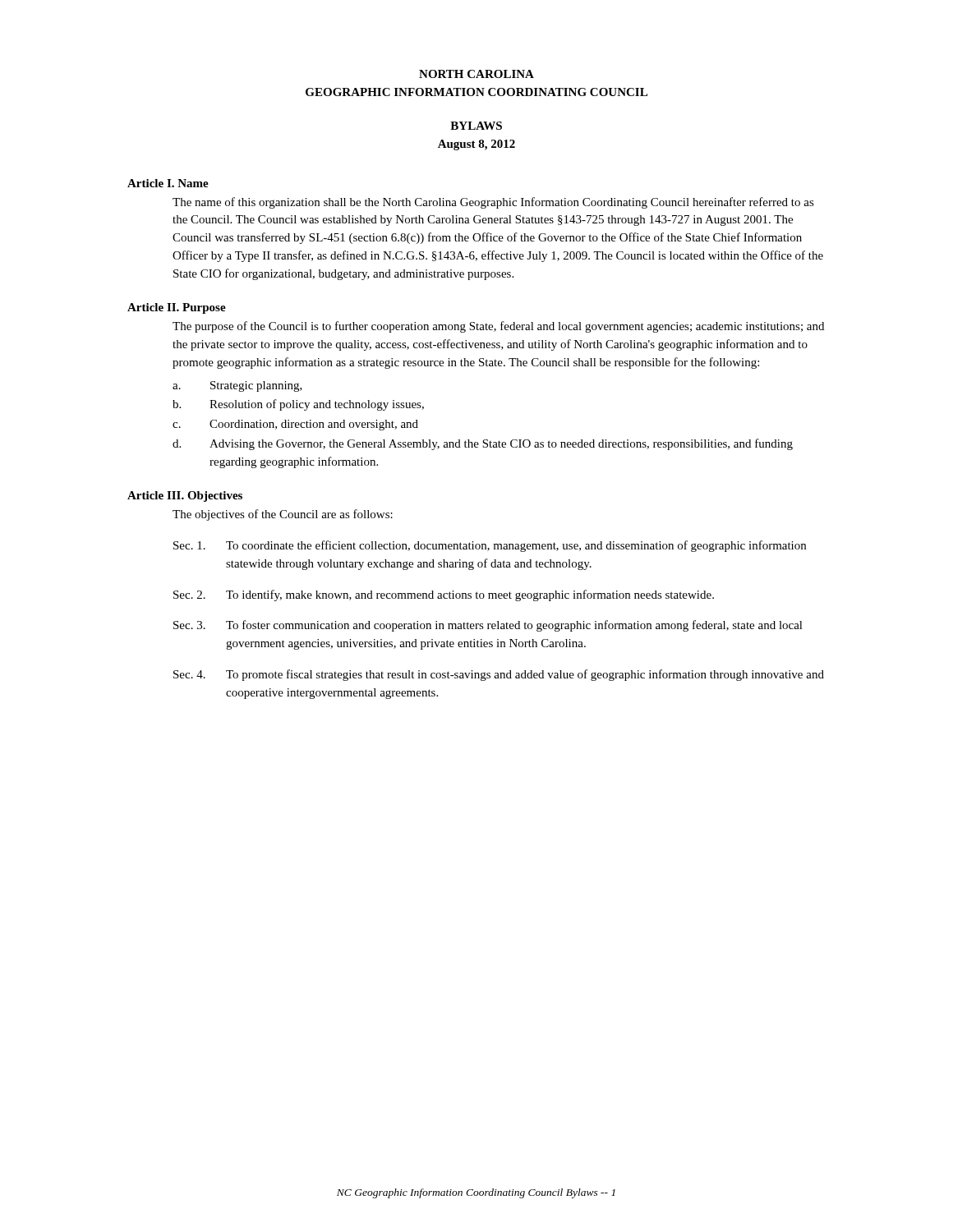Where is the passage that starts "The name of this"?
Viewport: 953px width, 1232px height.
[x=498, y=237]
